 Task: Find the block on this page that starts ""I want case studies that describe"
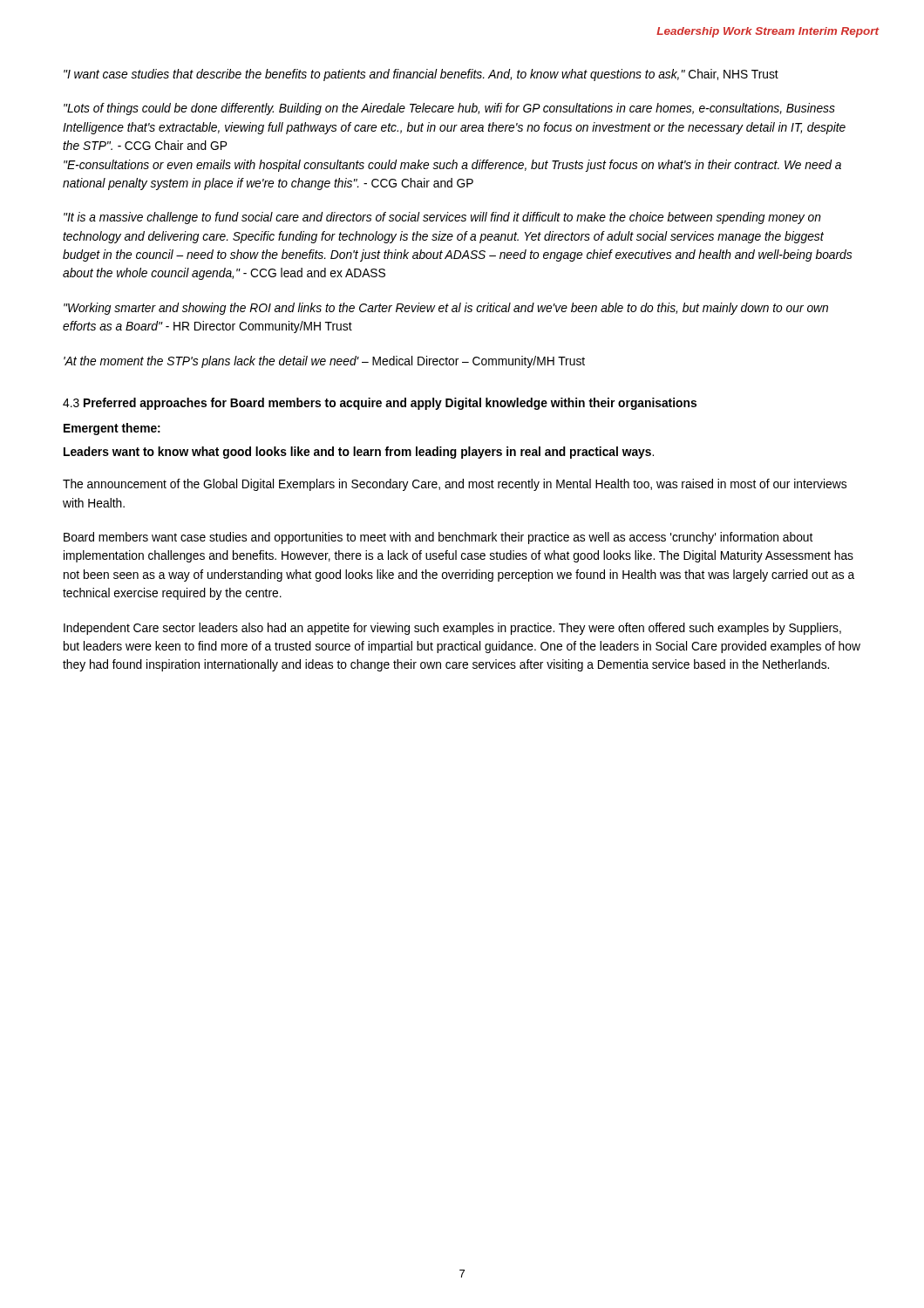(420, 75)
